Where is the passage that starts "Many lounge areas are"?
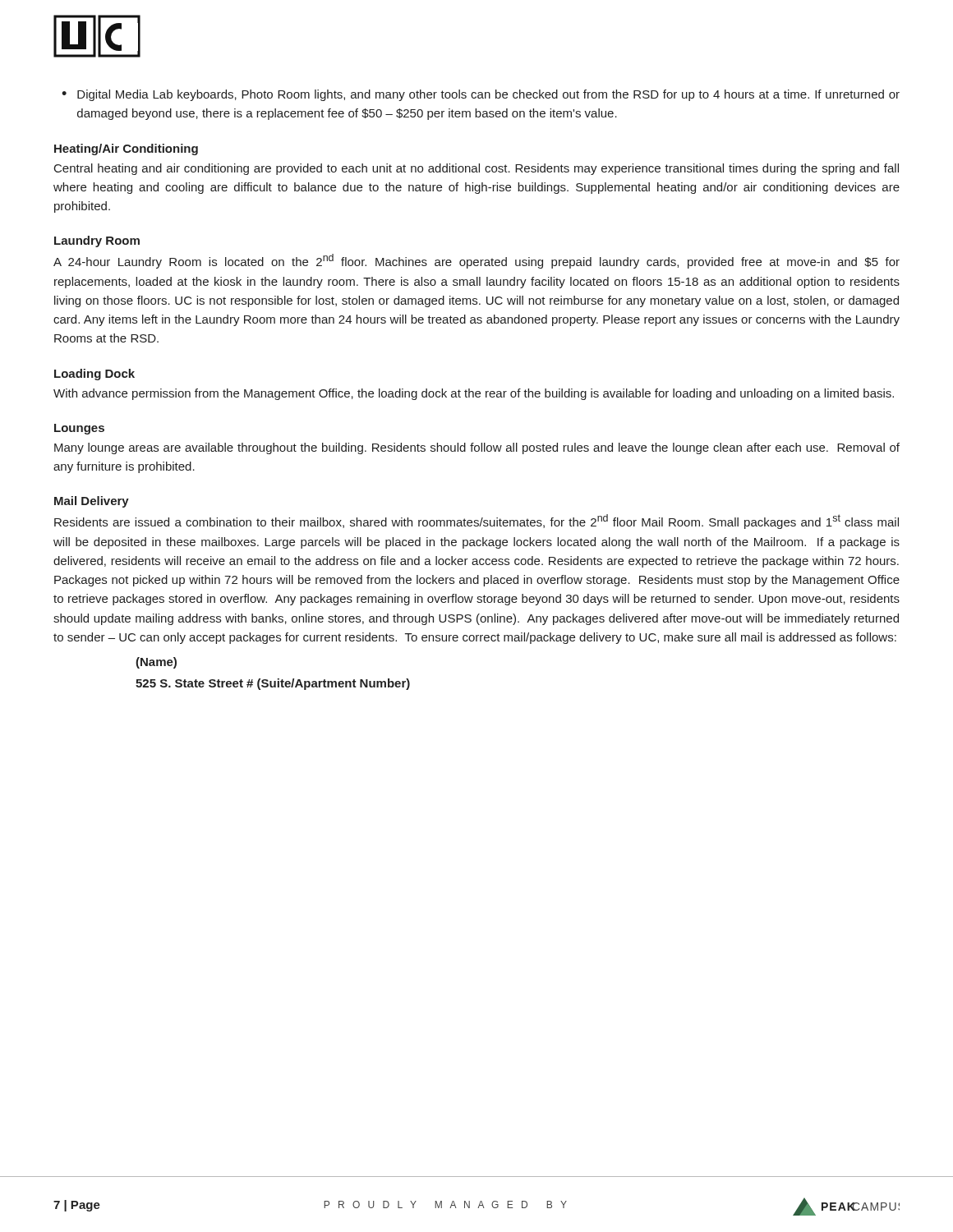Screen dimensions: 1232x953 click(476, 457)
